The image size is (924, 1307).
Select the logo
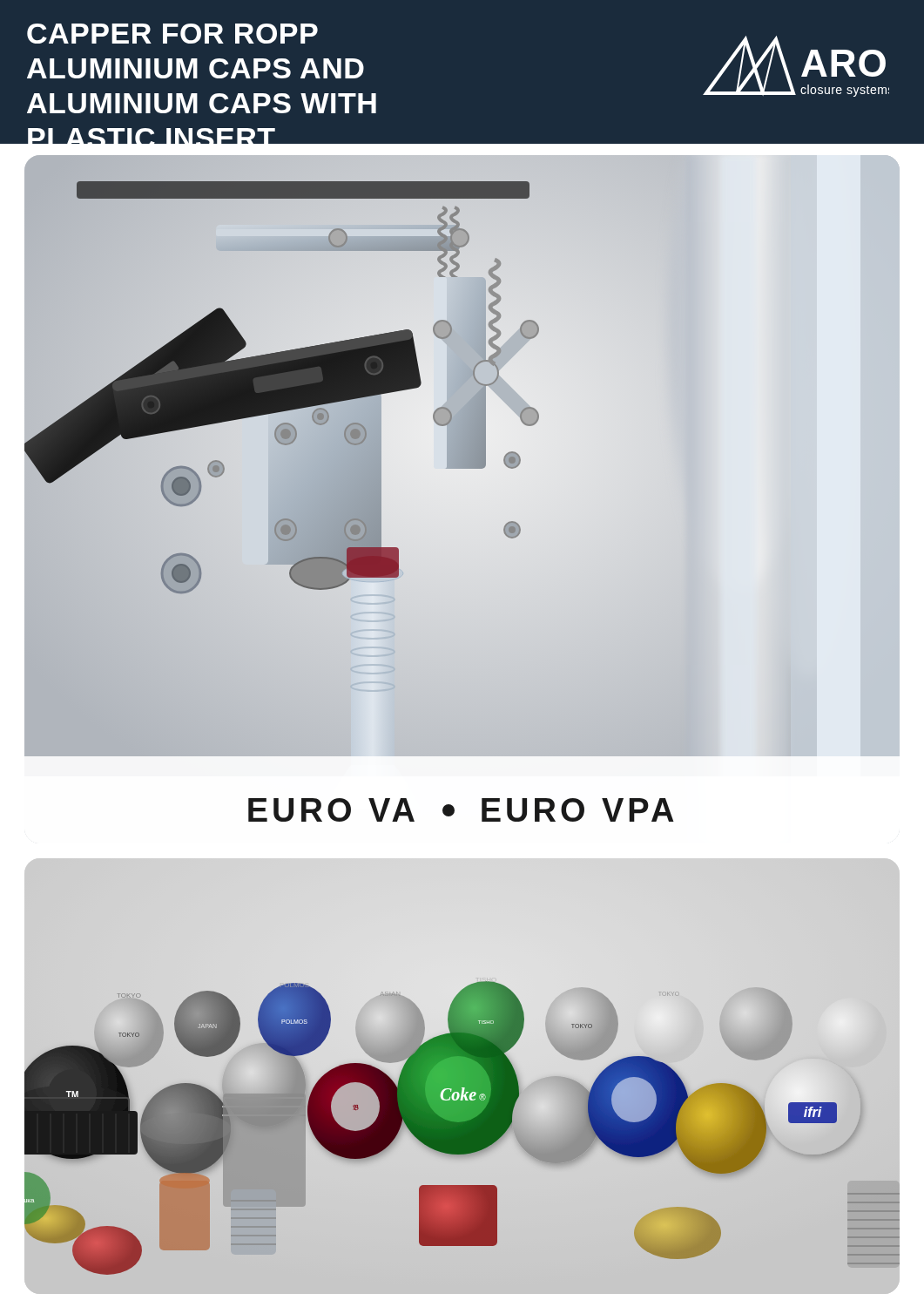793,70
